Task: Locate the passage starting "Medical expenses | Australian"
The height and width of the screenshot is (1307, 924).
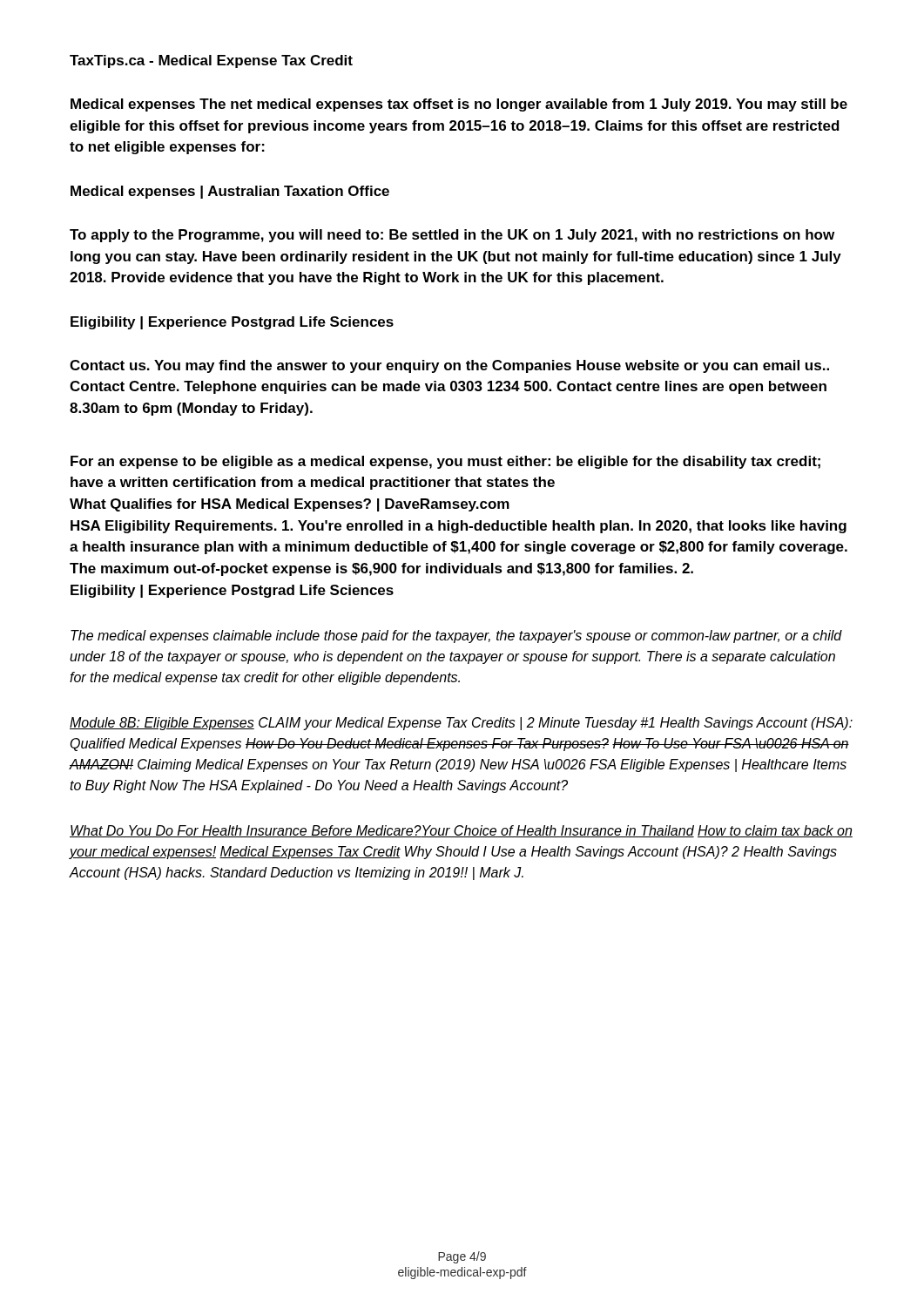Action: (230, 191)
